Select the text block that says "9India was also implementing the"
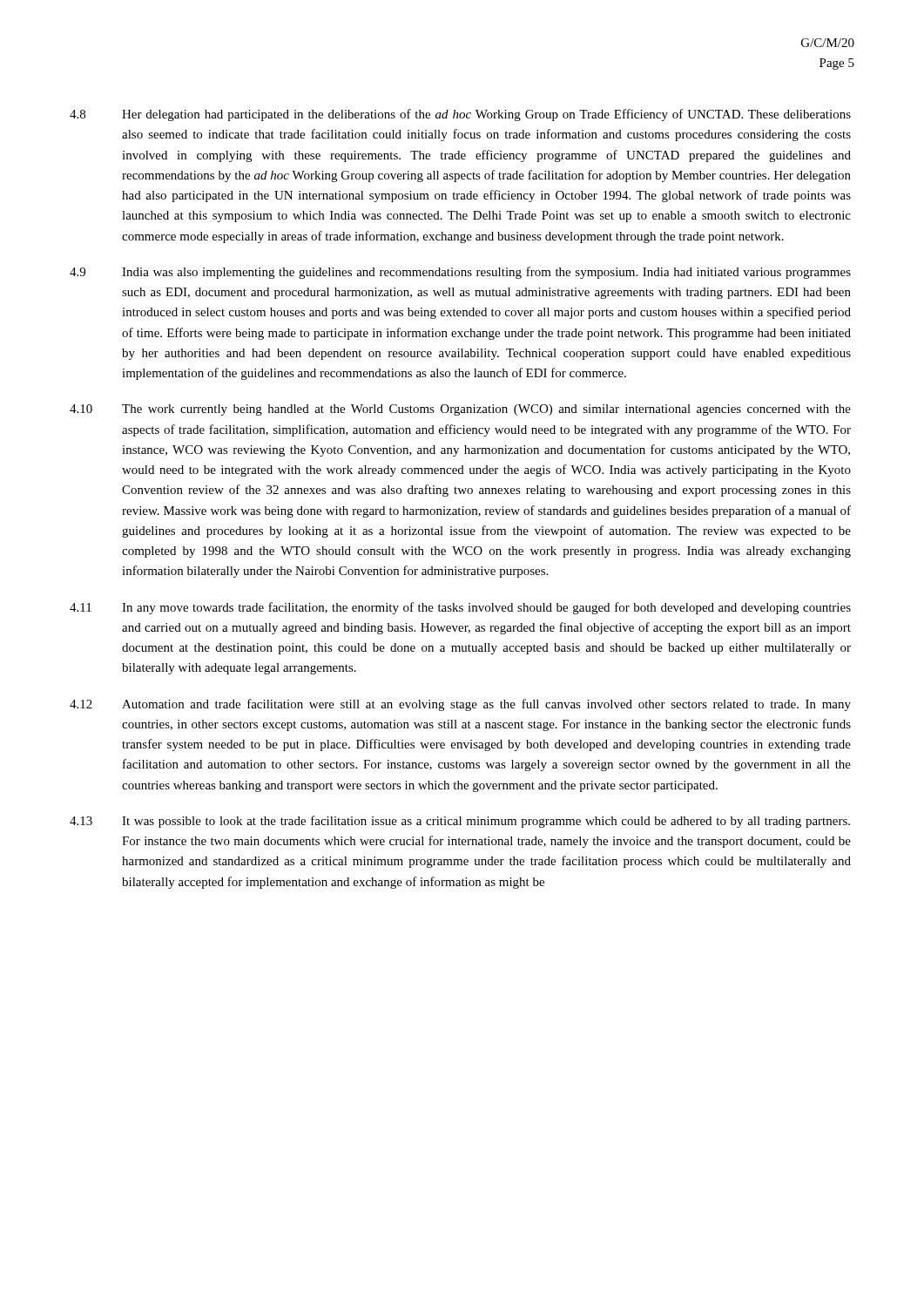This screenshot has height=1307, width=924. coord(460,323)
